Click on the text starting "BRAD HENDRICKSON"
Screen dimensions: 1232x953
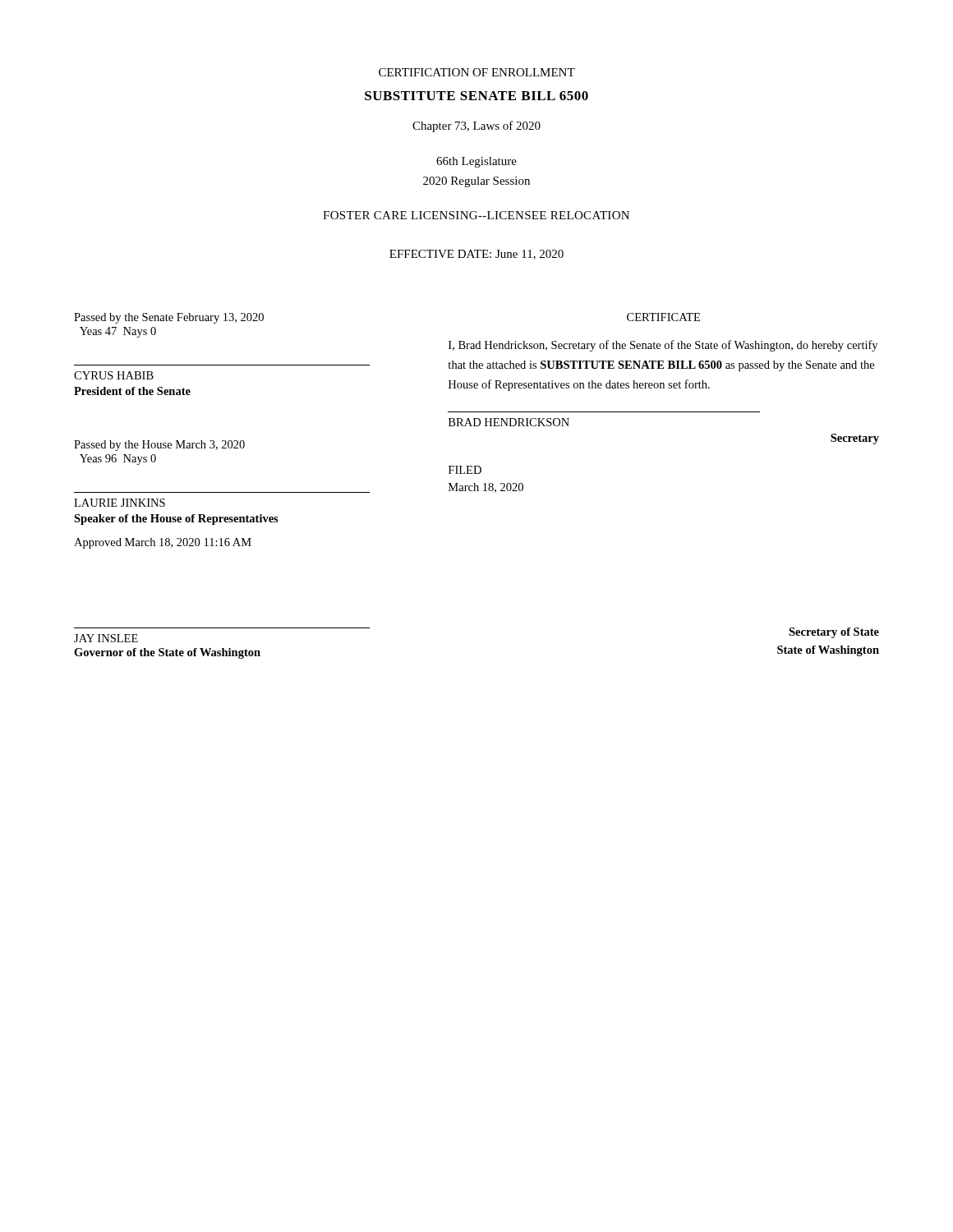pyautogui.click(x=509, y=422)
